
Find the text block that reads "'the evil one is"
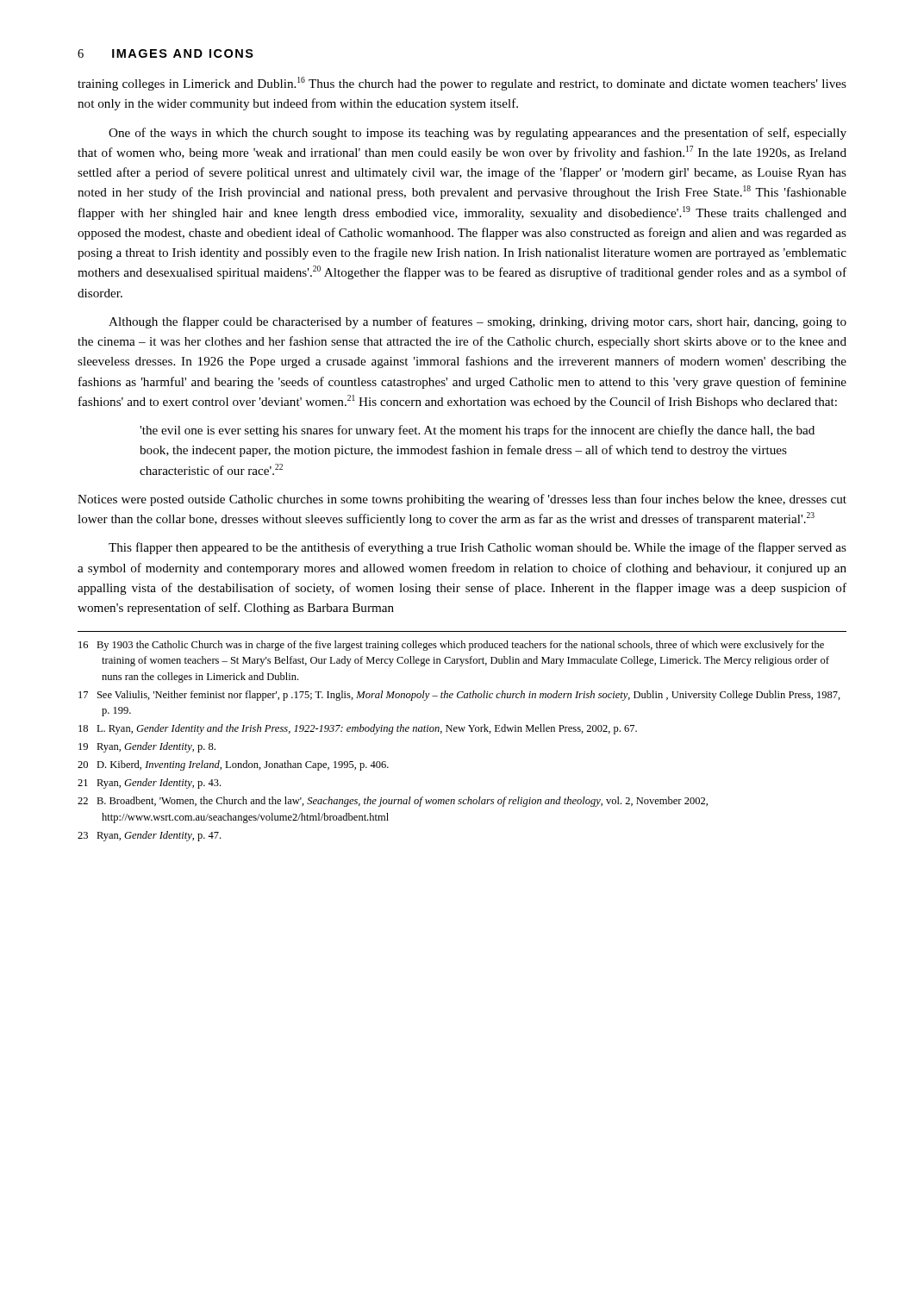[x=477, y=450]
